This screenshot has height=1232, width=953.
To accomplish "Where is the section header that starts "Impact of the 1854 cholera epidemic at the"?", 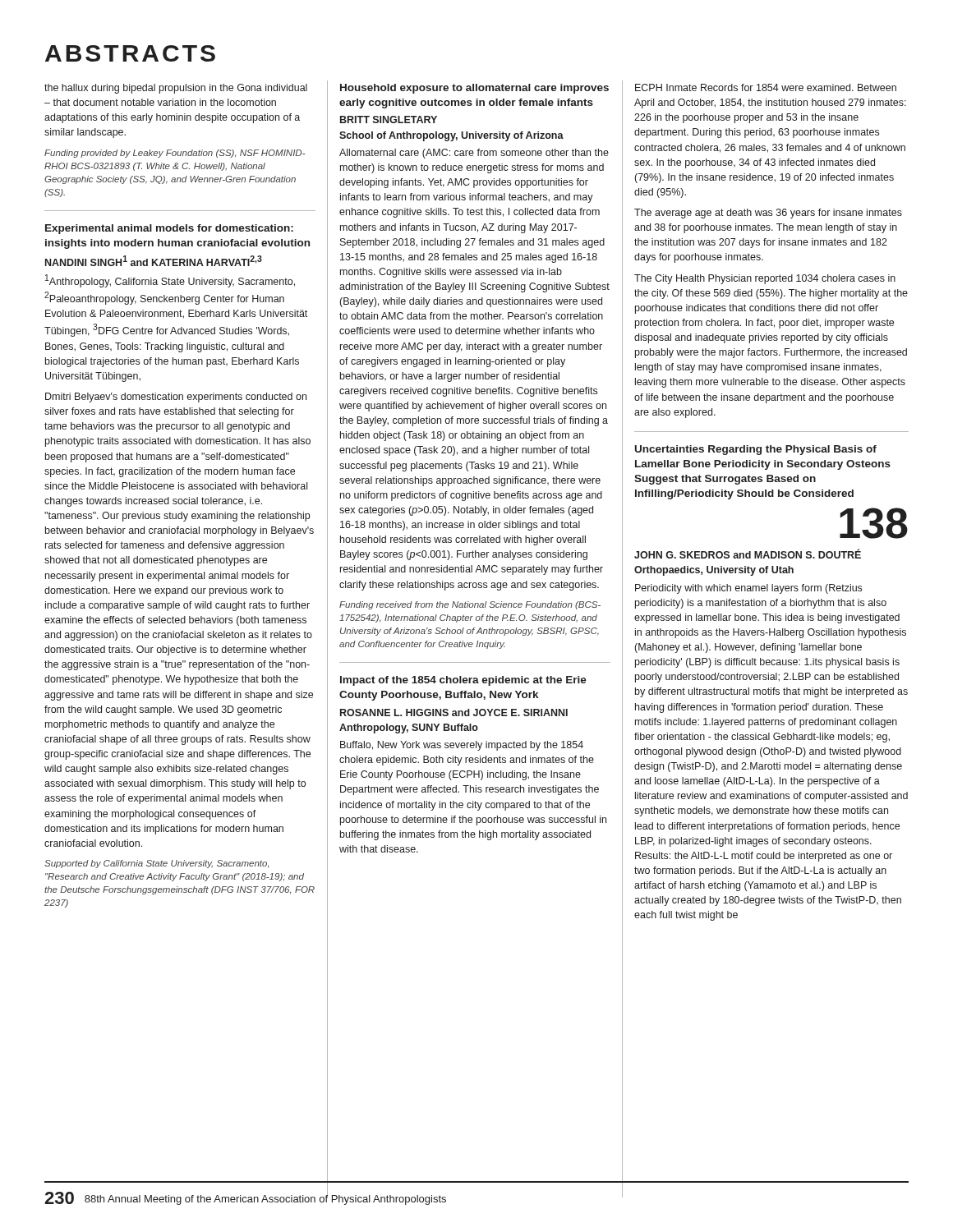I will [463, 687].
